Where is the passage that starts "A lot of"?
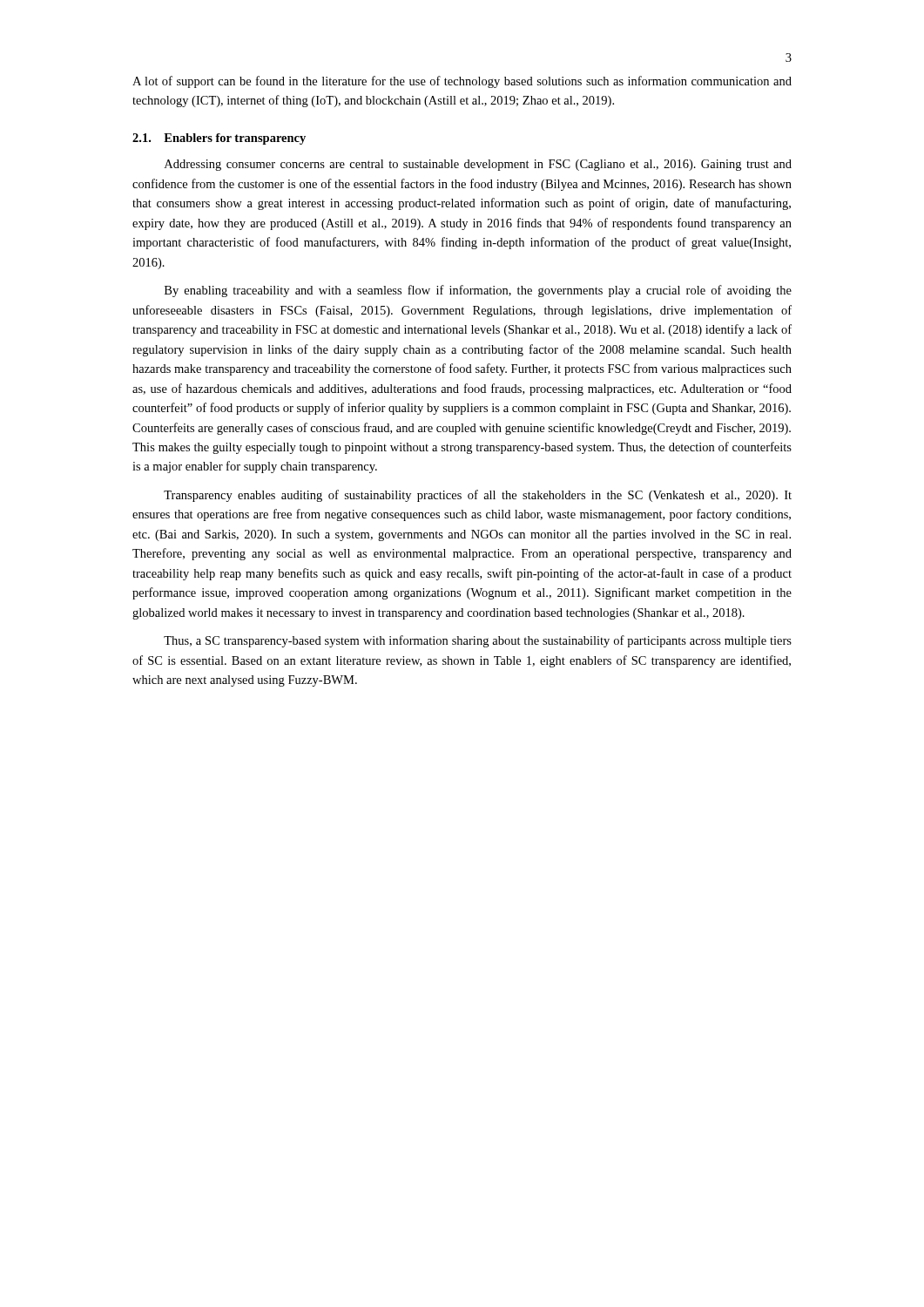This screenshot has height=1307, width=924. [x=462, y=91]
